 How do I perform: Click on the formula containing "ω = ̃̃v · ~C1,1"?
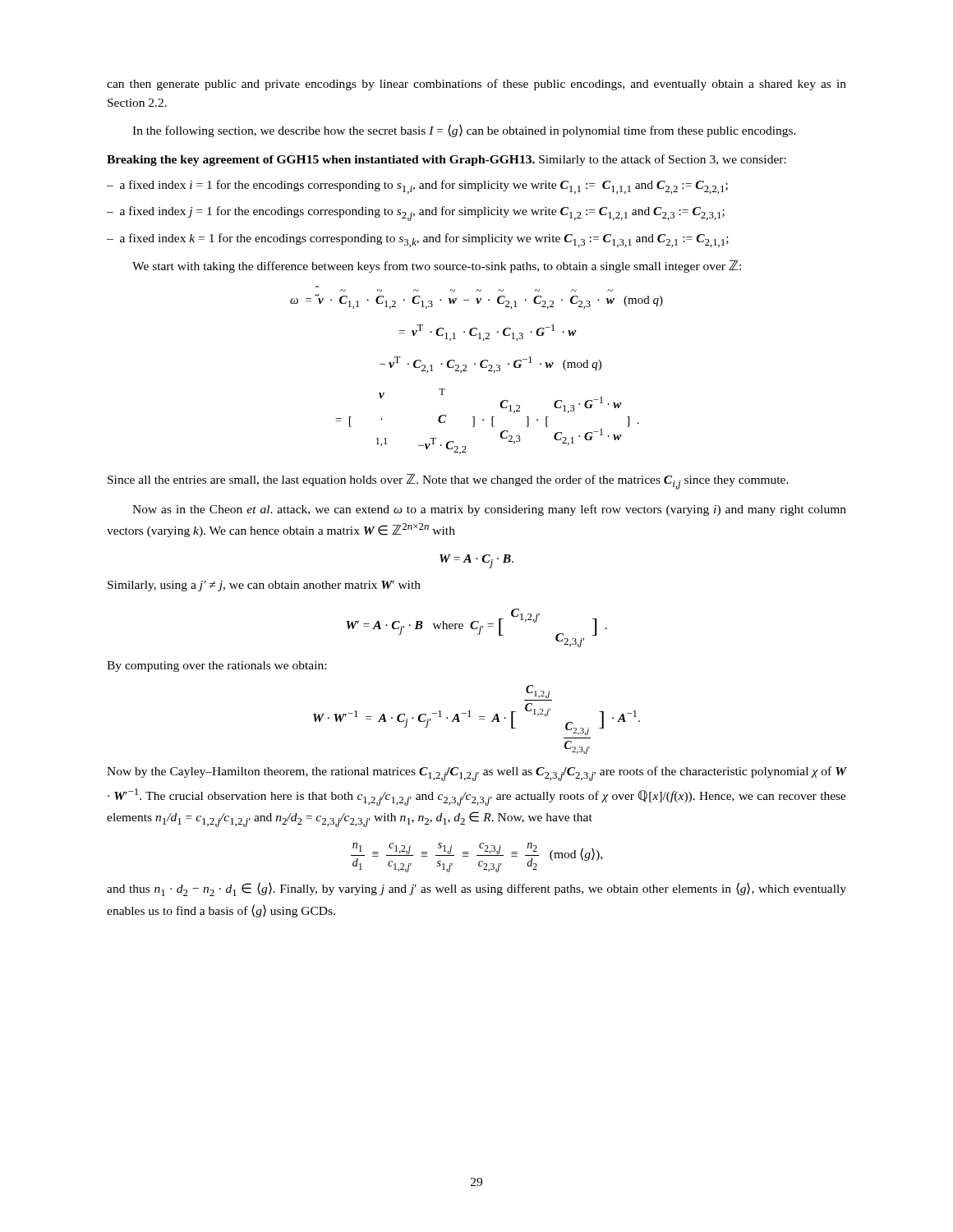click(x=476, y=373)
